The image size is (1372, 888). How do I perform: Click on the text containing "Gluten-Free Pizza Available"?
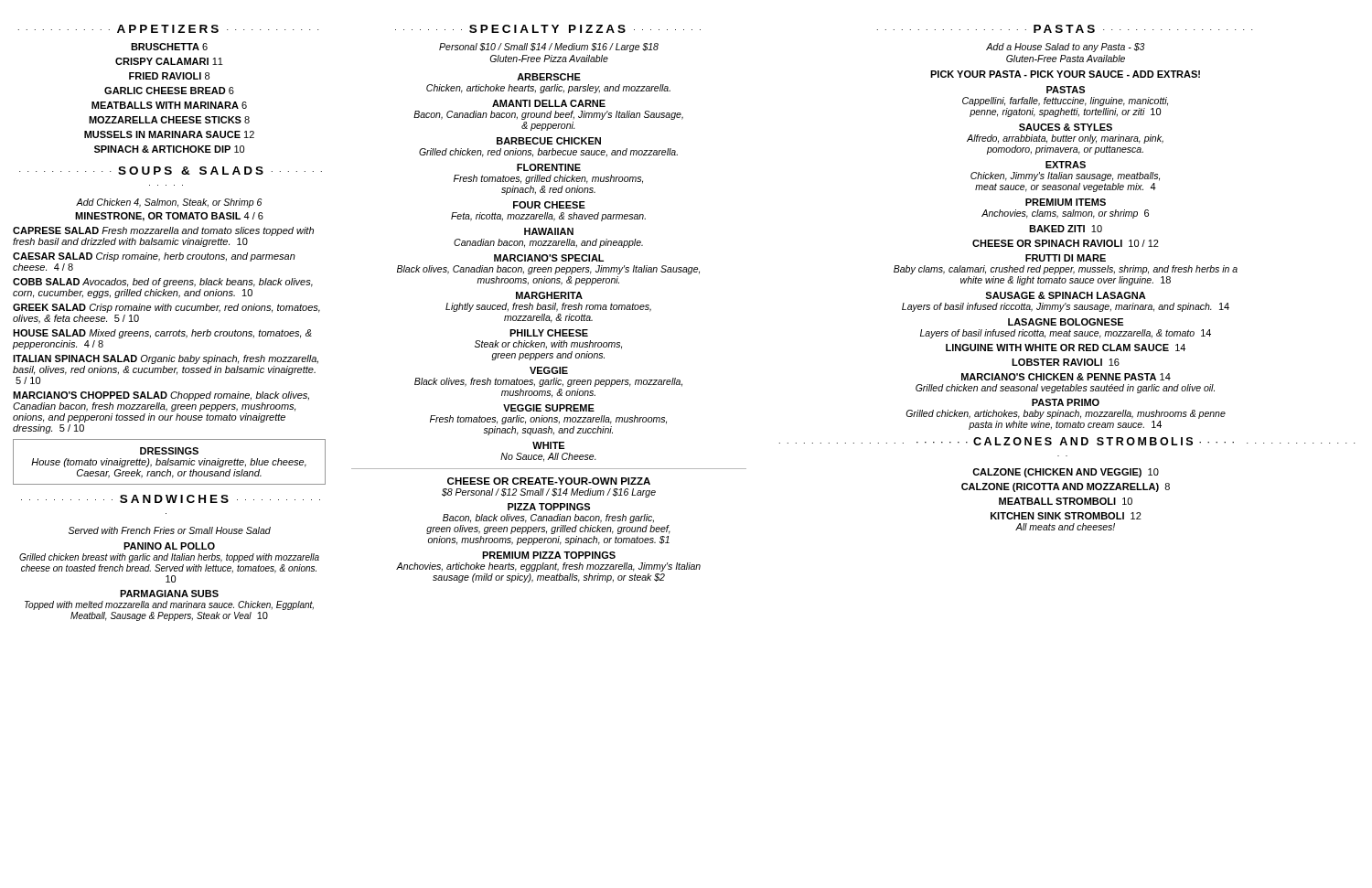point(549,59)
